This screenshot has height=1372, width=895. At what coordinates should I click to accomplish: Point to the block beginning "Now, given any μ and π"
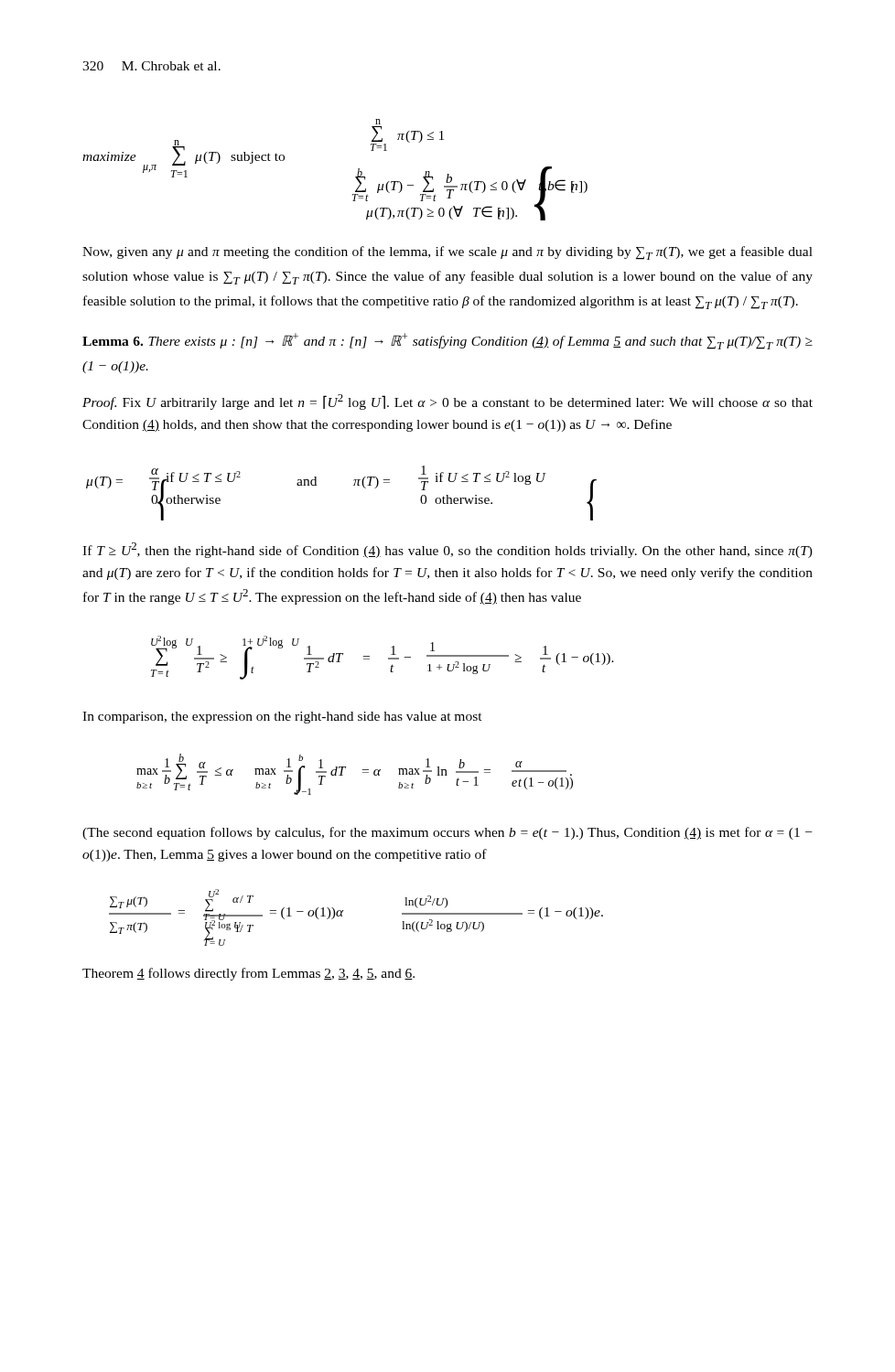(x=448, y=278)
